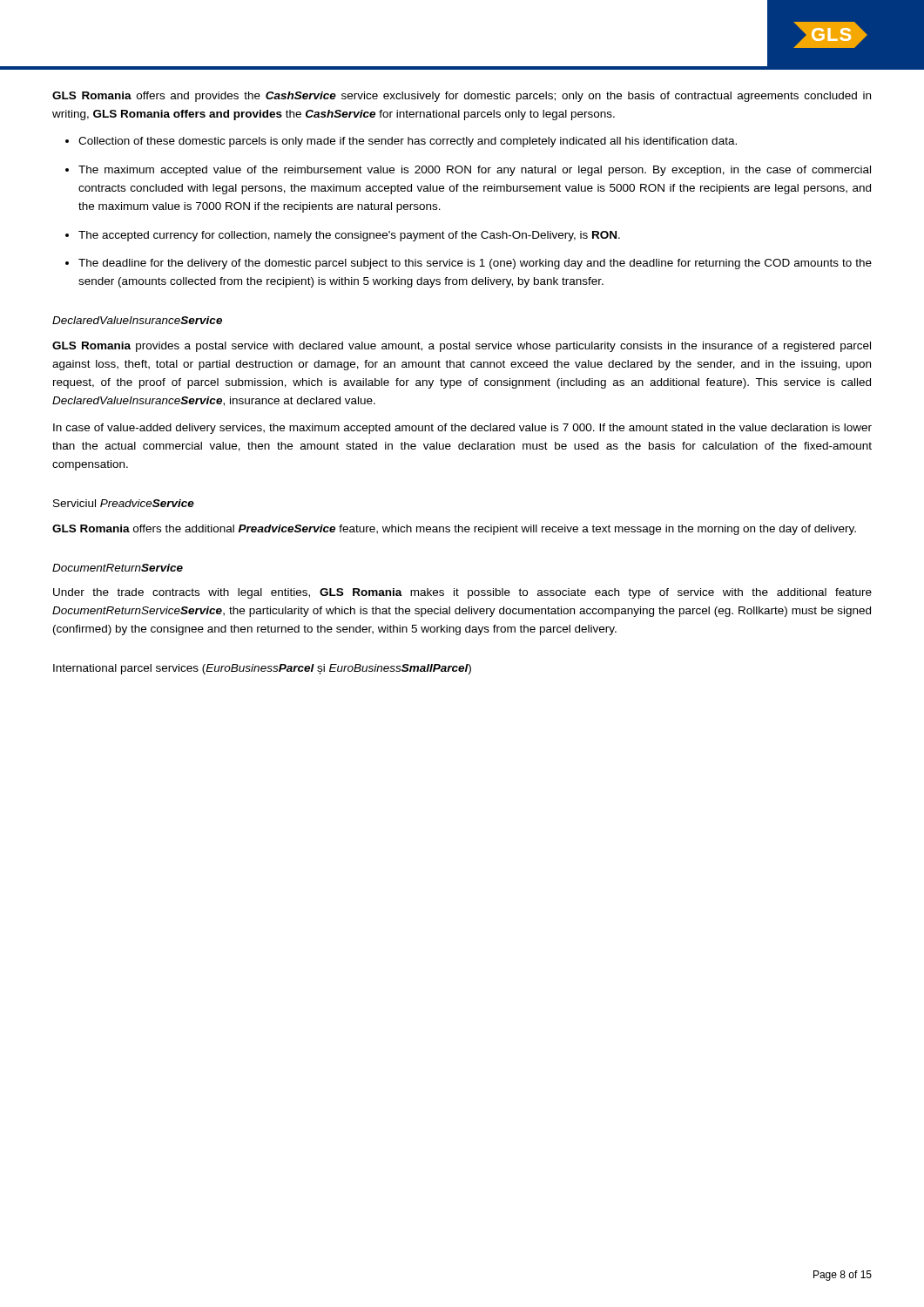
Task: Find the text block that says "In case of value-added"
Action: 462,446
